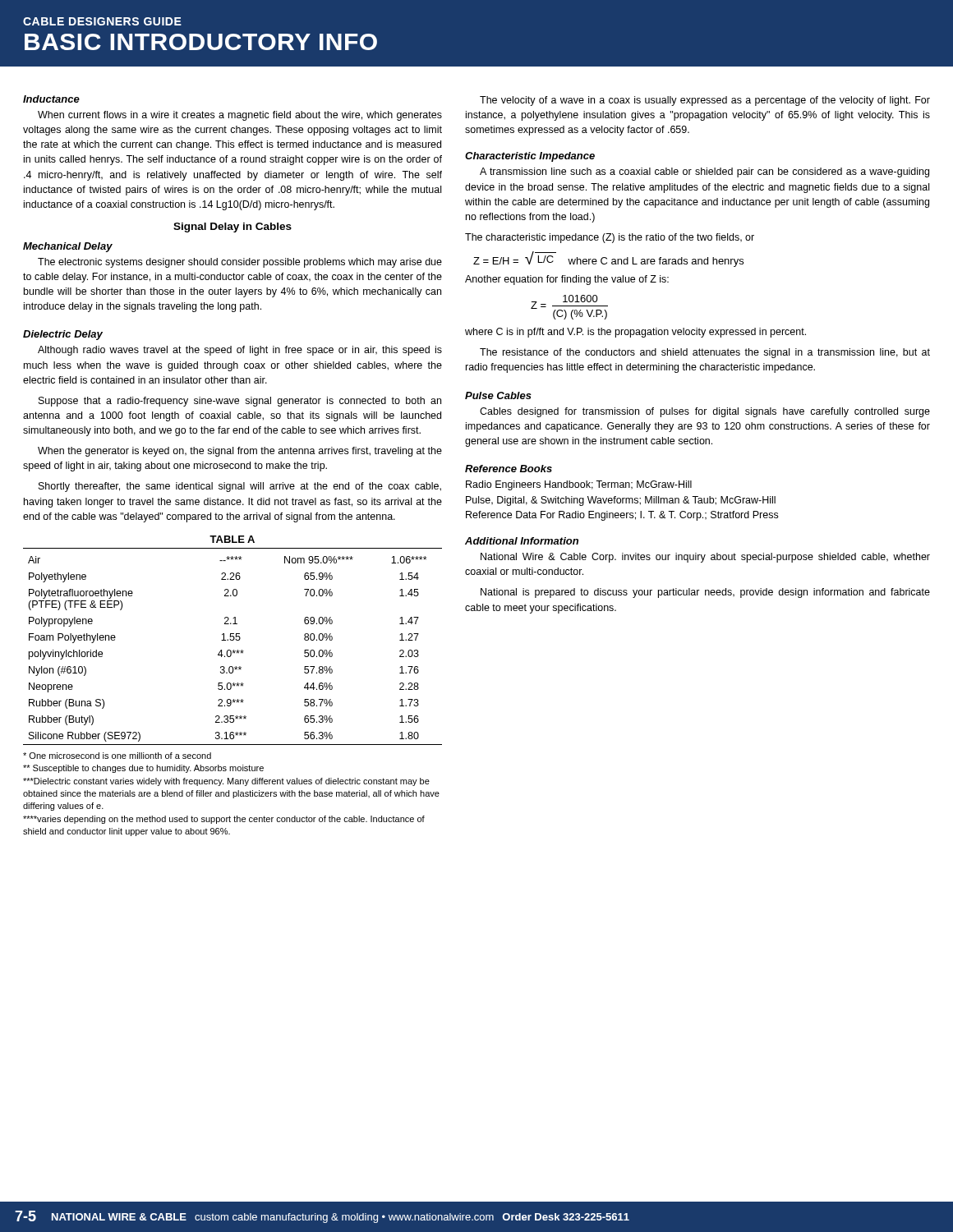This screenshot has width=953, height=1232.
Task: Navigate to the text block starting "Radio Engineers Handbook; Terman; McGraw-Hill Pulse, Digital, &"
Action: tap(622, 500)
